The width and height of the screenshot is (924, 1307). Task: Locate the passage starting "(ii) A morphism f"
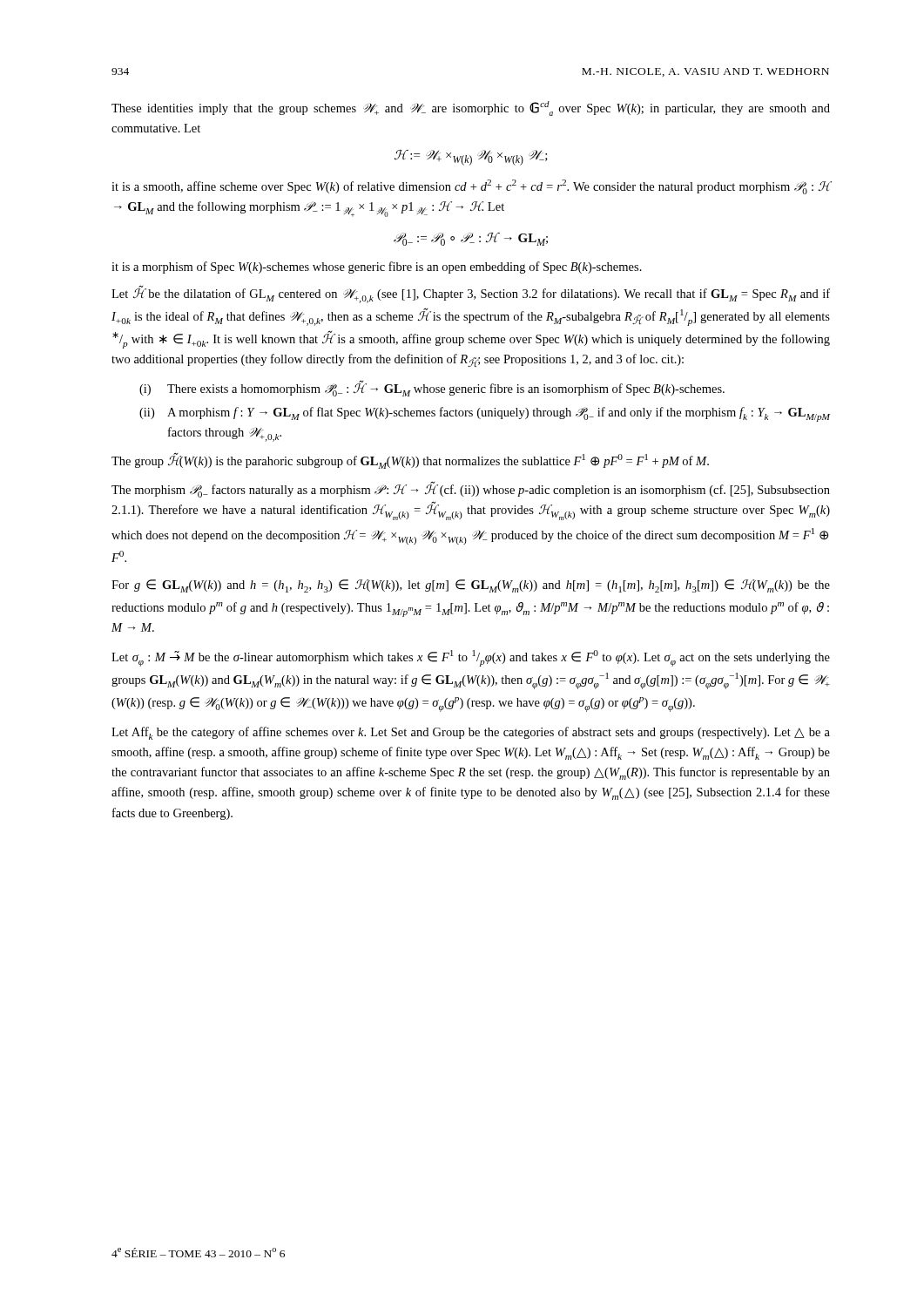pyautogui.click(x=485, y=424)
